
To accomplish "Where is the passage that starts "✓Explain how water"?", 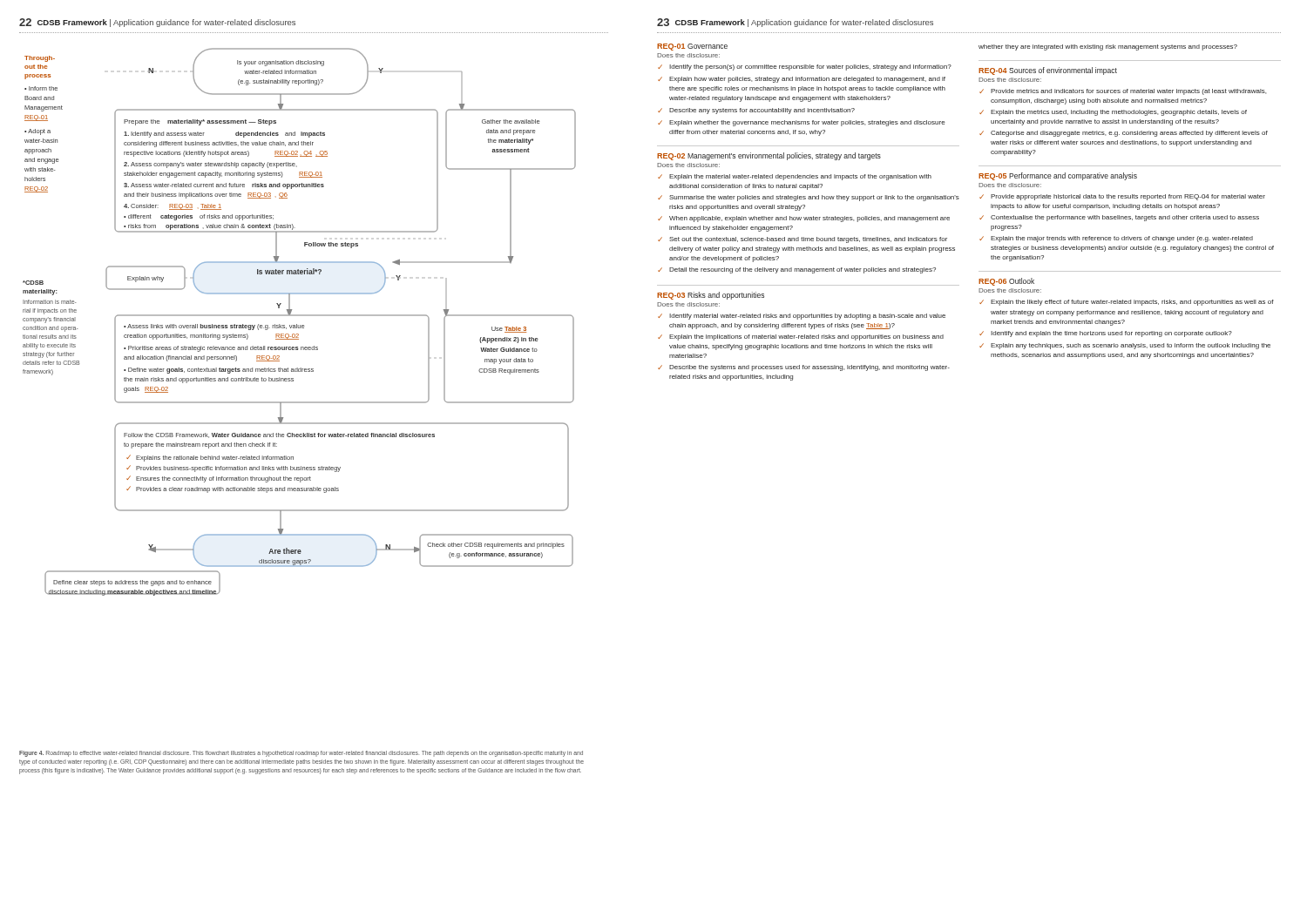I will (808, 89).
